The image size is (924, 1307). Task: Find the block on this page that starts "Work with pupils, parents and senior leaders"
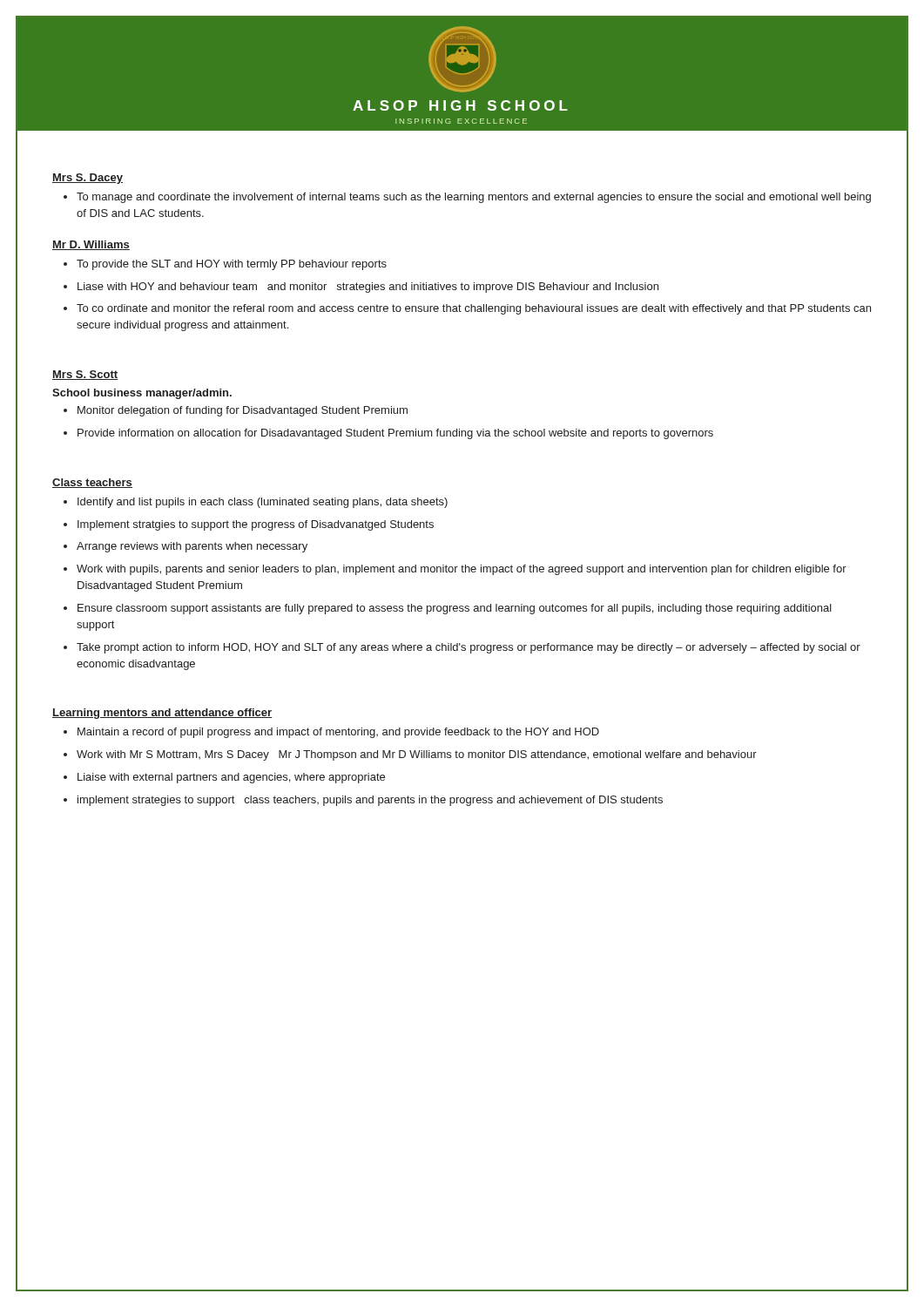(461, 577)
